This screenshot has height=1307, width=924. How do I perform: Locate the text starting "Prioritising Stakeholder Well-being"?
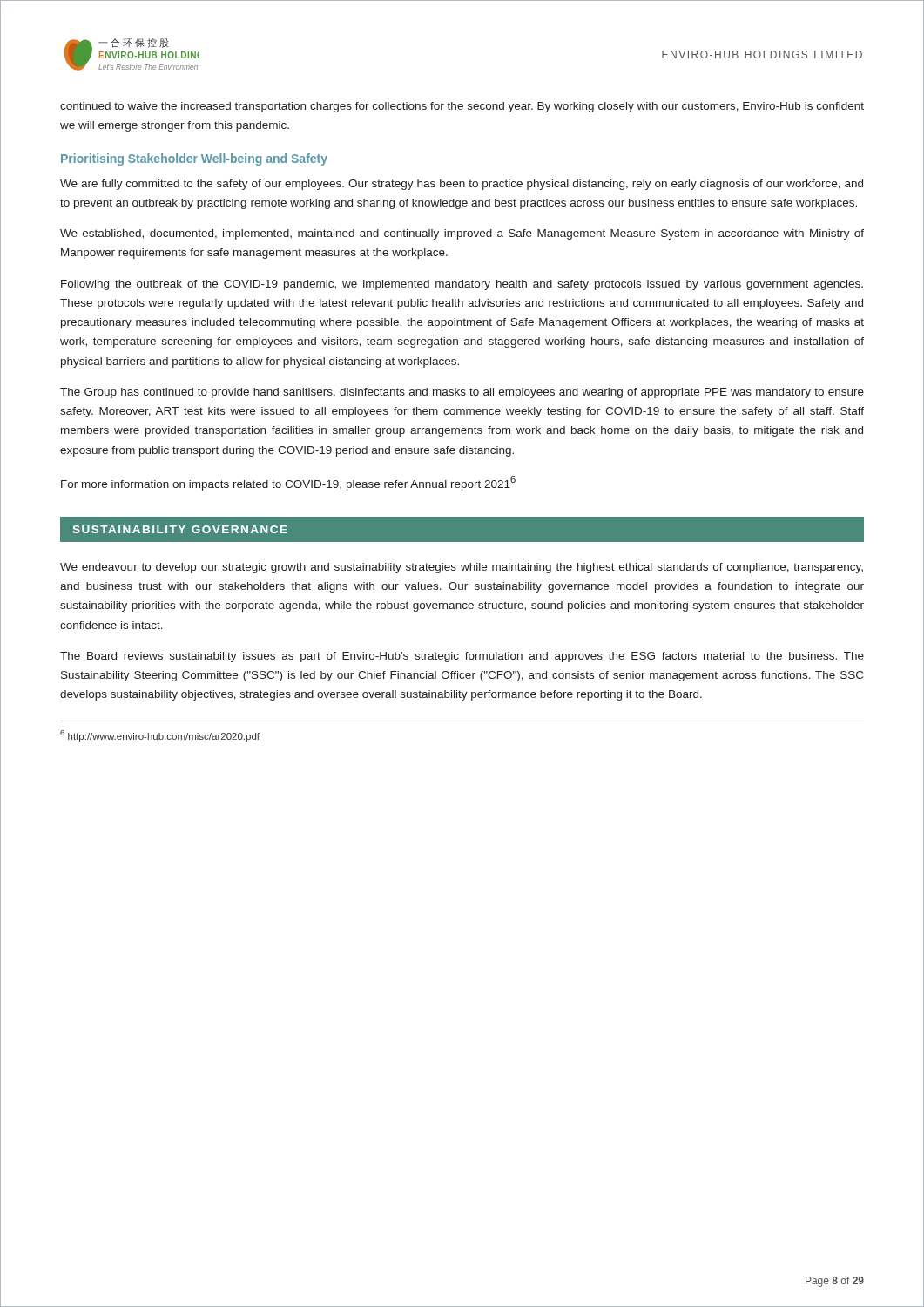pyautogui.click(x=194, y=158)
